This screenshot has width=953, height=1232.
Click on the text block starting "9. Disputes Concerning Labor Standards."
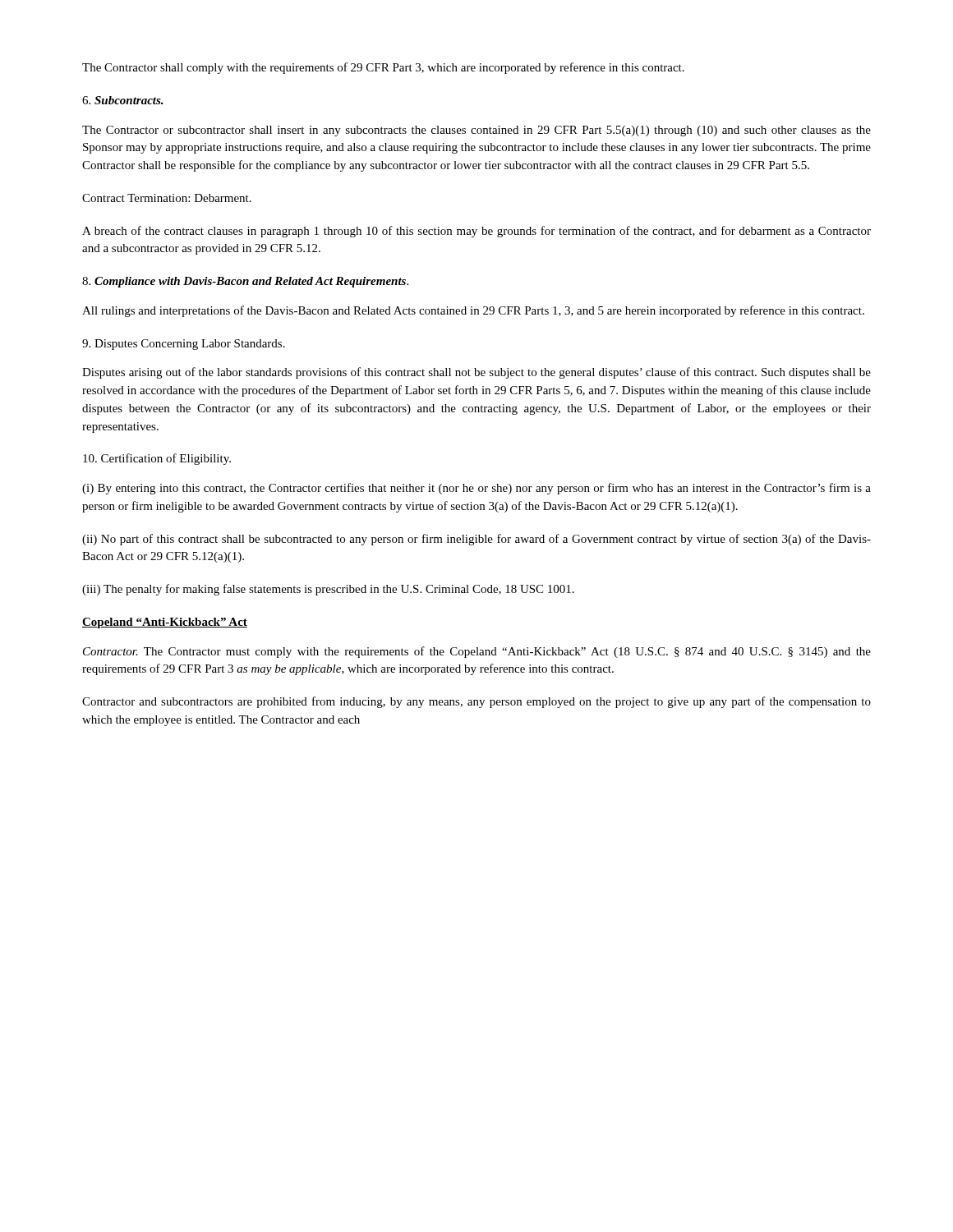(184, 345)
